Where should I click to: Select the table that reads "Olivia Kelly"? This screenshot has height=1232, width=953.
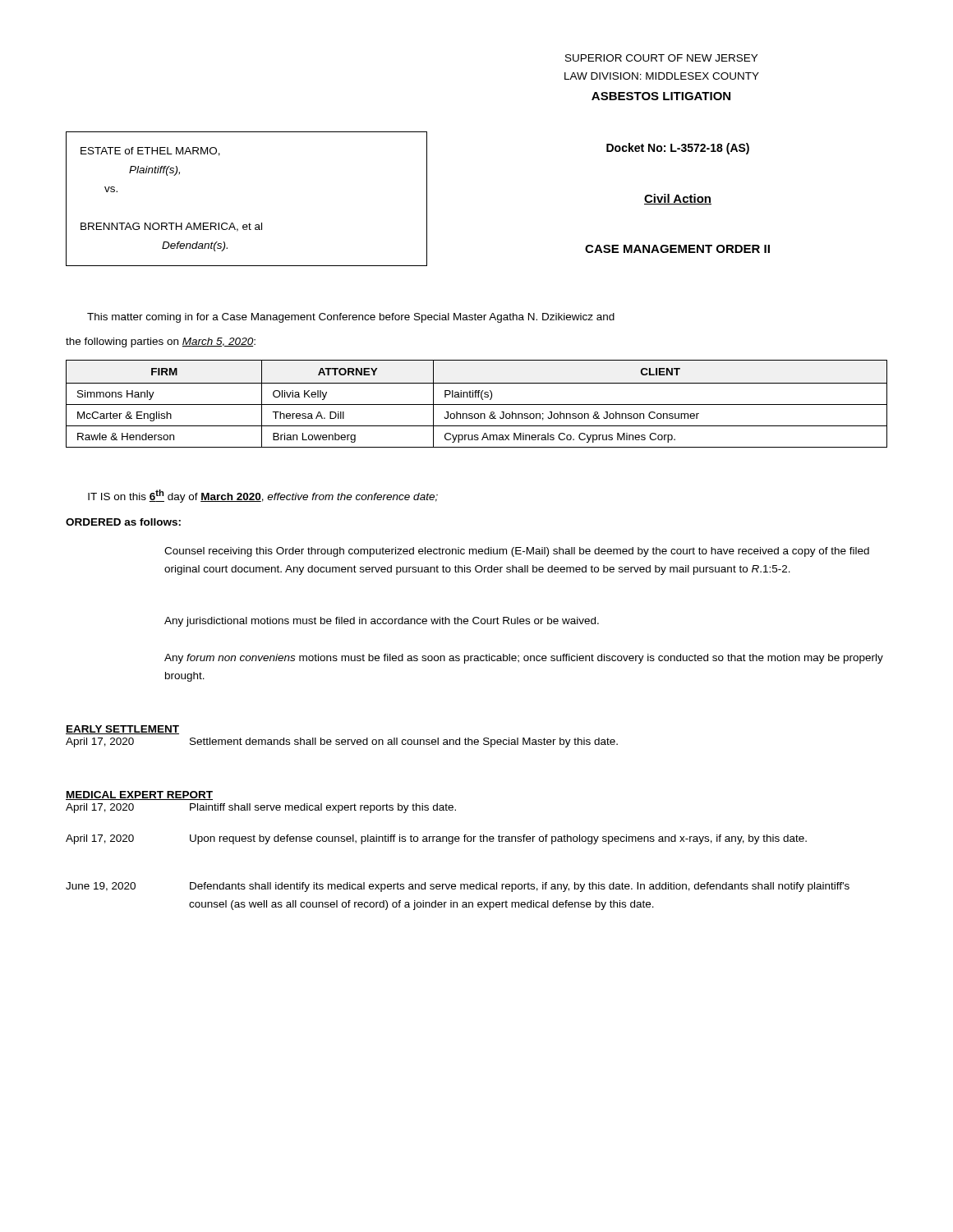[476, 411]
